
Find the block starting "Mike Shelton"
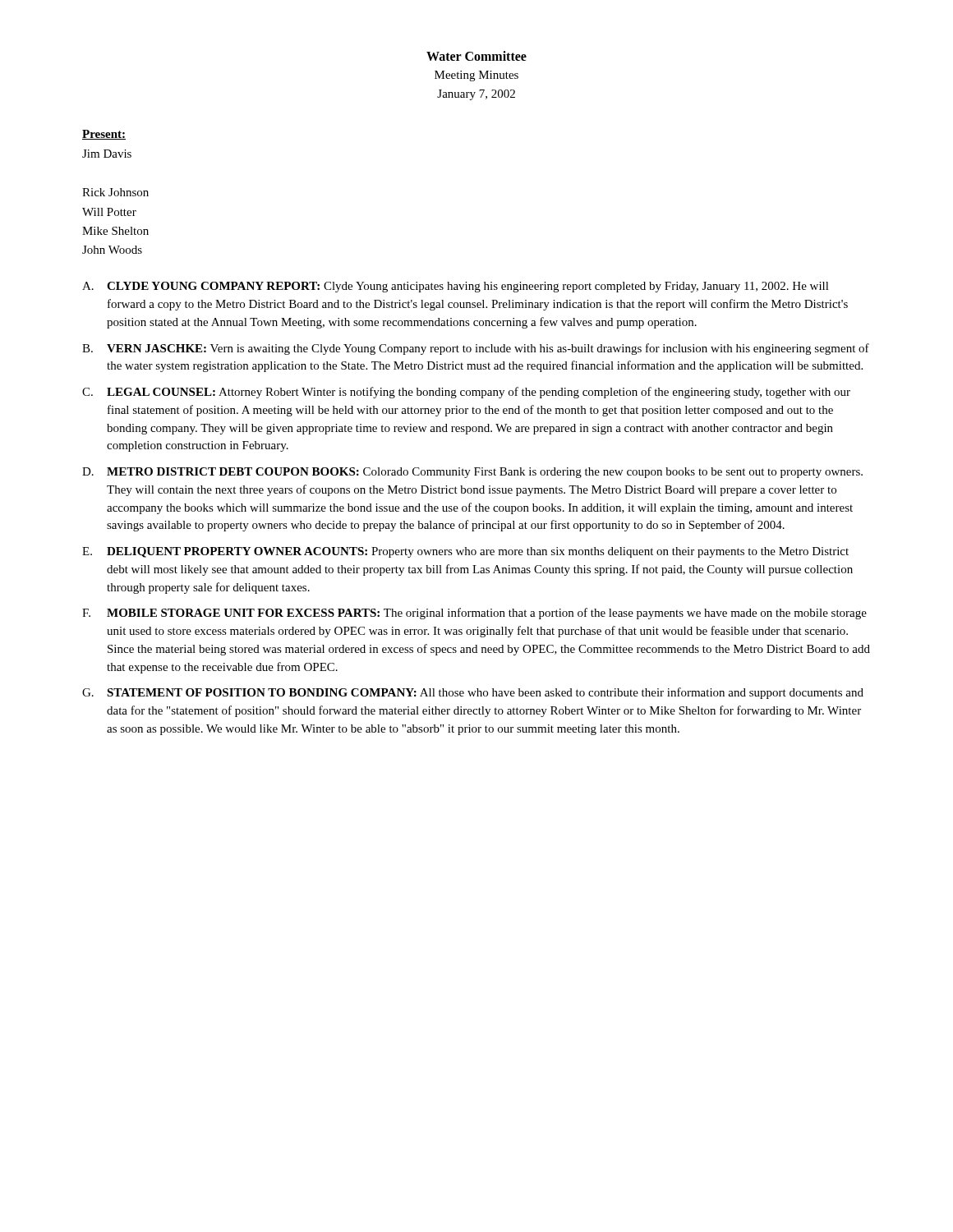[x=116, y=231]
